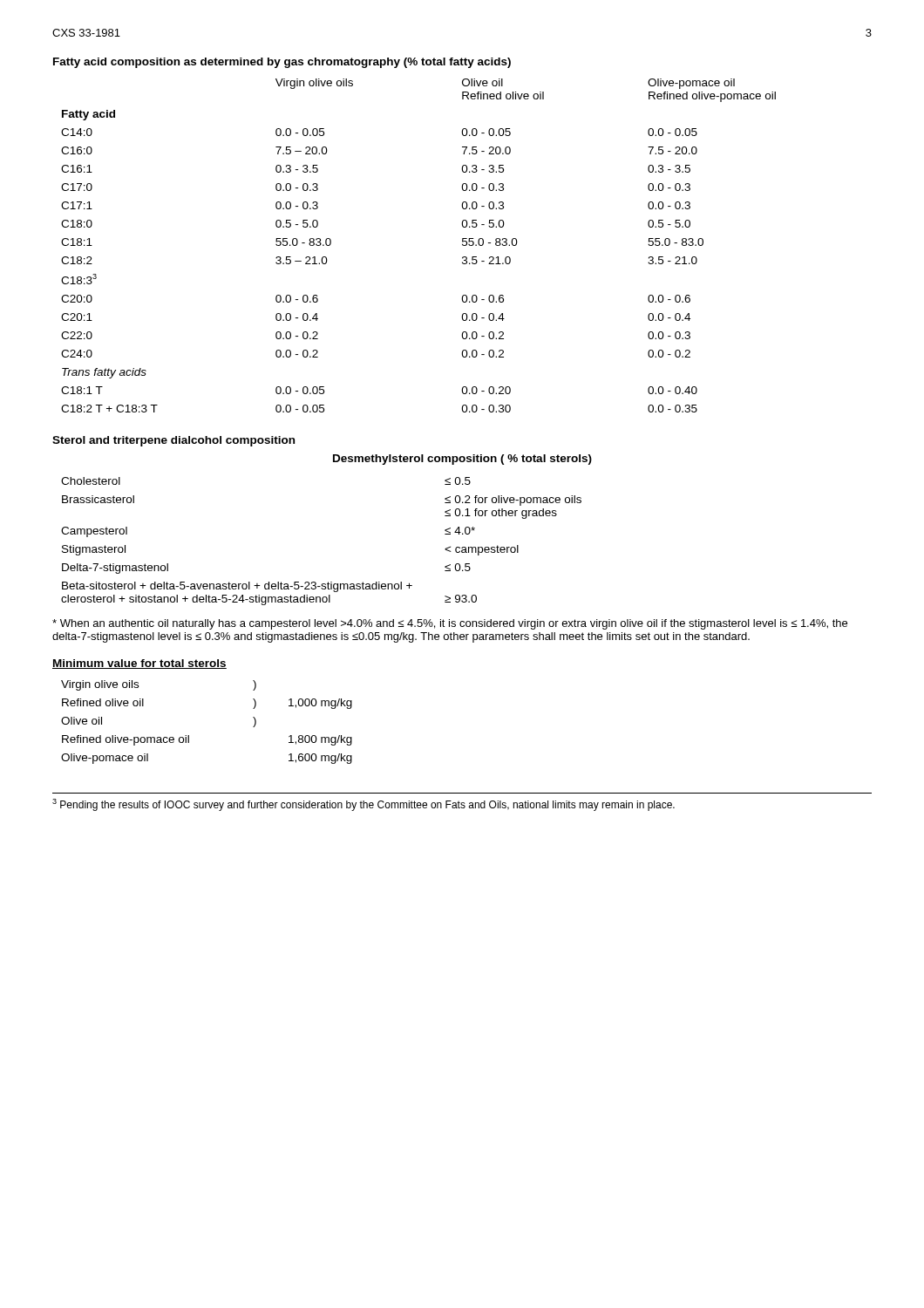Locate the table with the text "1,800 mg/kg"

[462, 720]
